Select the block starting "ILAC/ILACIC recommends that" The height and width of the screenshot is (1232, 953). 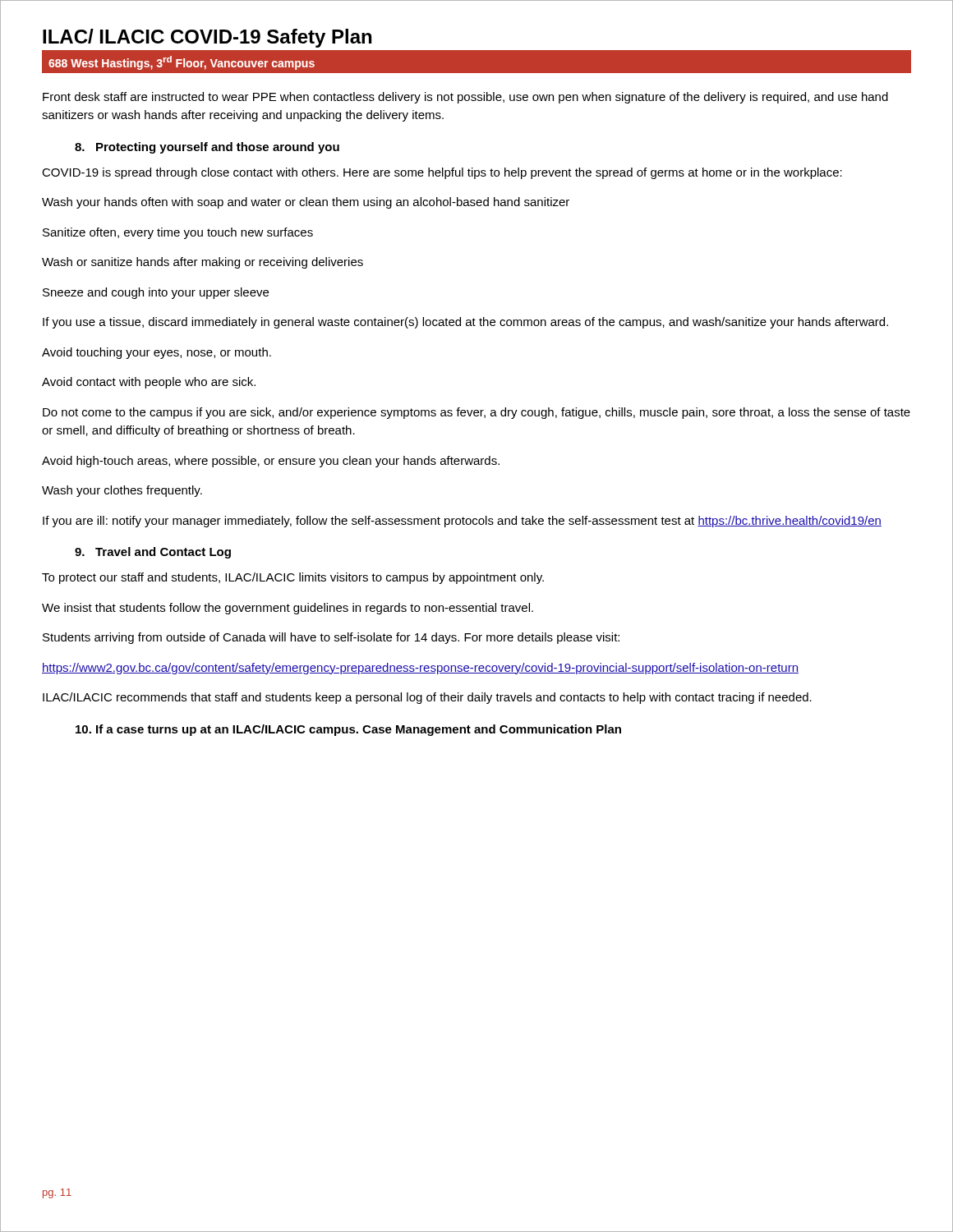pyautogui.click(x=427, y=697)
